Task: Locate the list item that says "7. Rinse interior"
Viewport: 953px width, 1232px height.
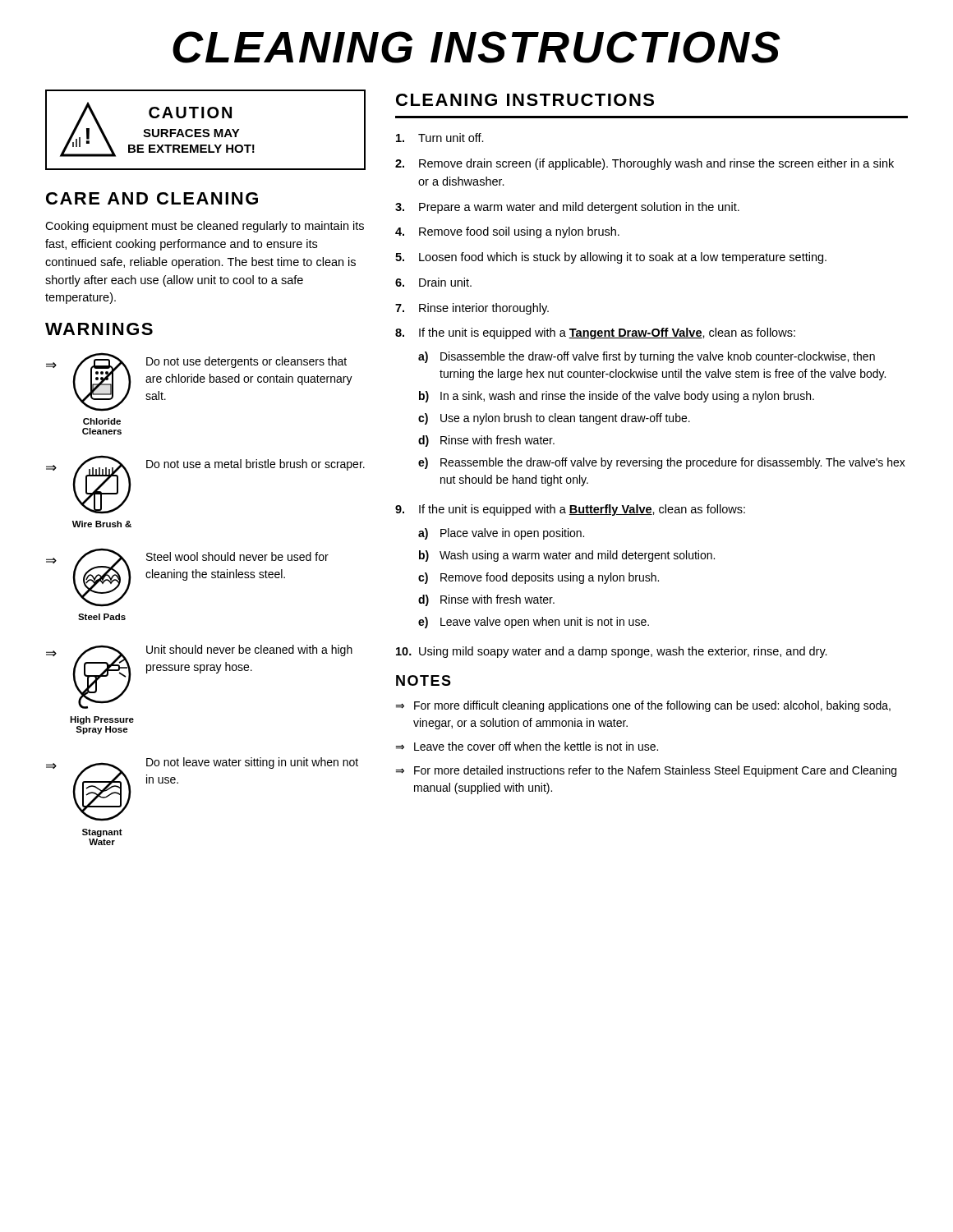Action: coord(472,309)
